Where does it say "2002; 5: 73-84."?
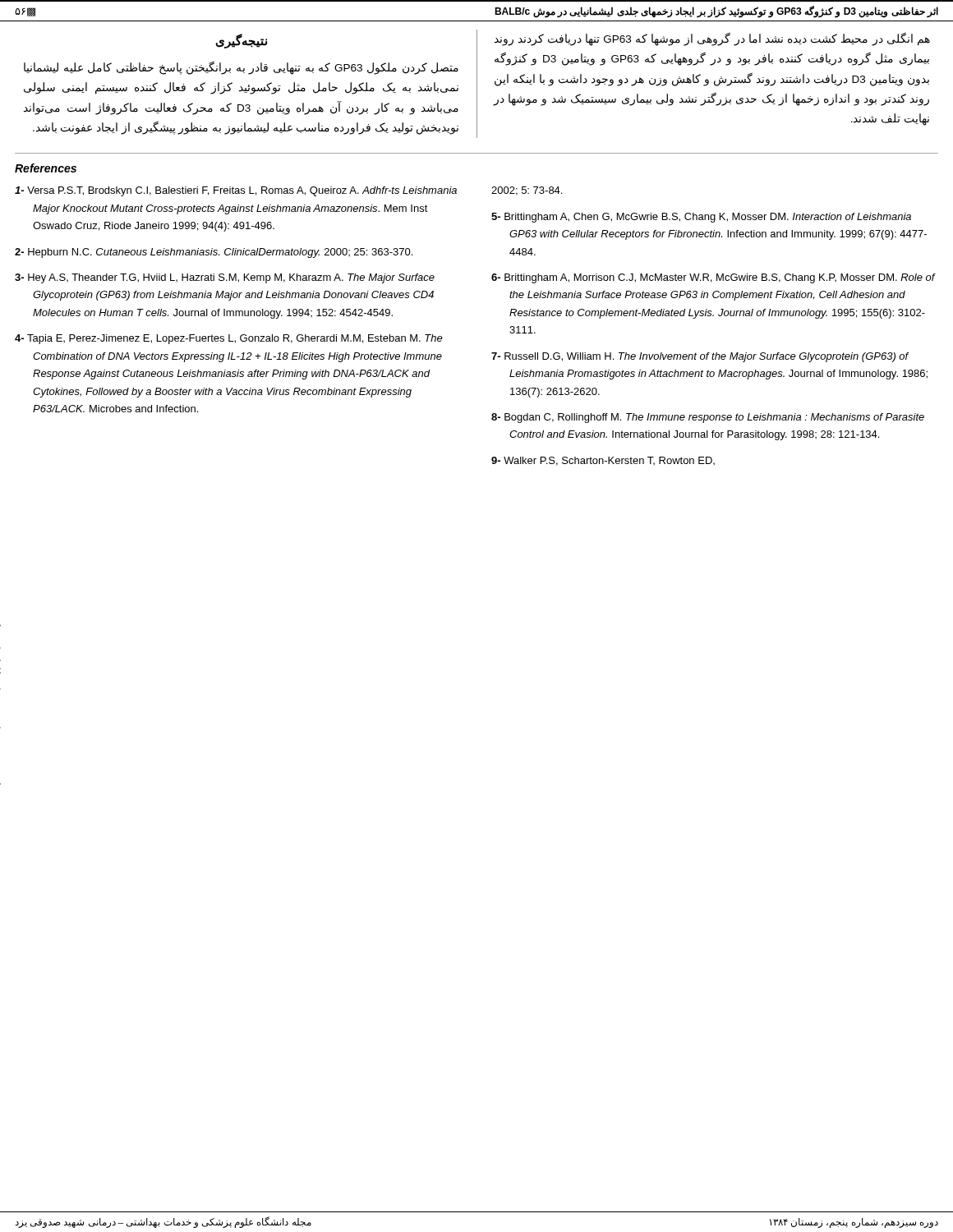 click(527, 190)
